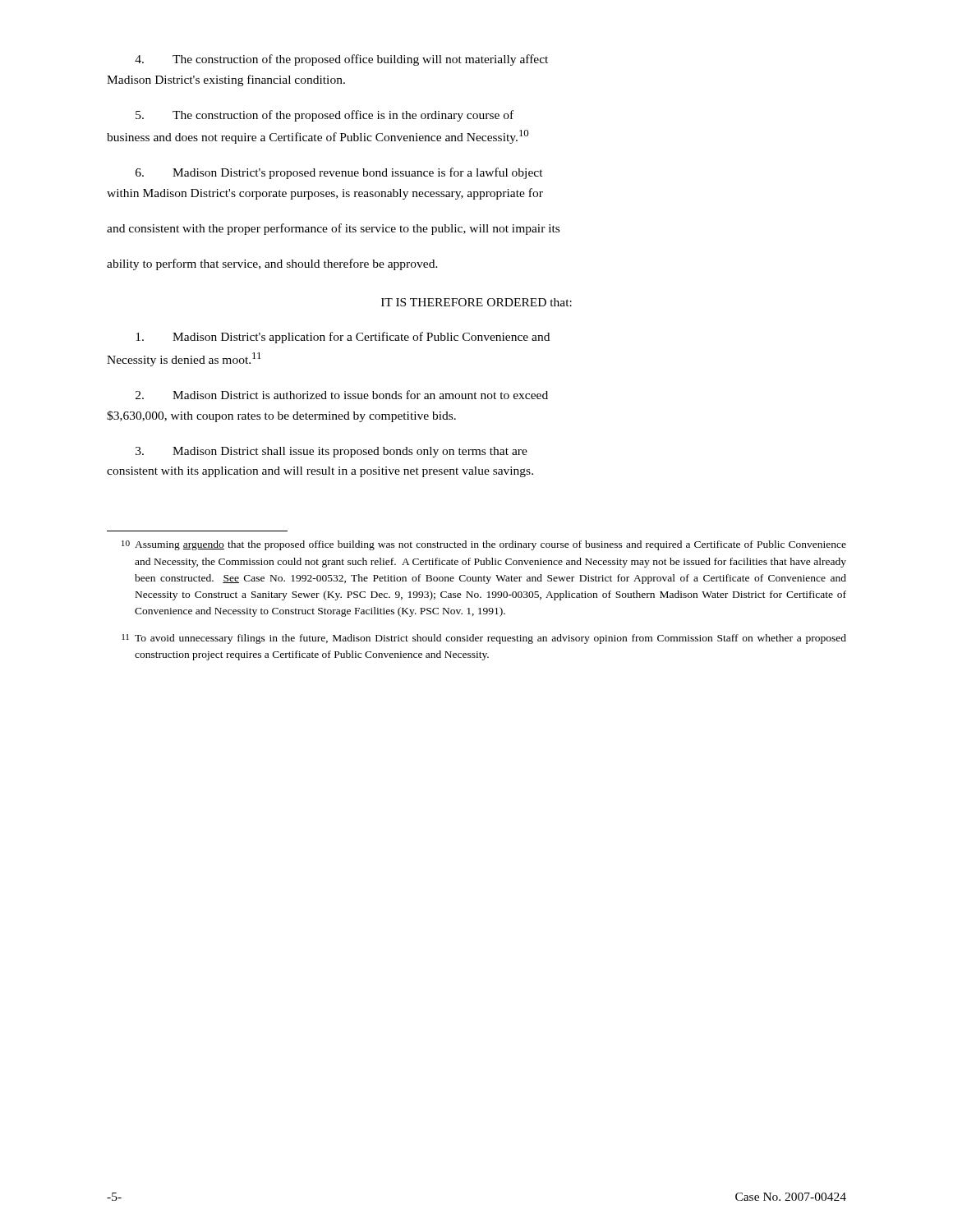
Task: Point to the region starting "6. Madison District's proposed revenue bond"
Action: [x=476, y=218]
